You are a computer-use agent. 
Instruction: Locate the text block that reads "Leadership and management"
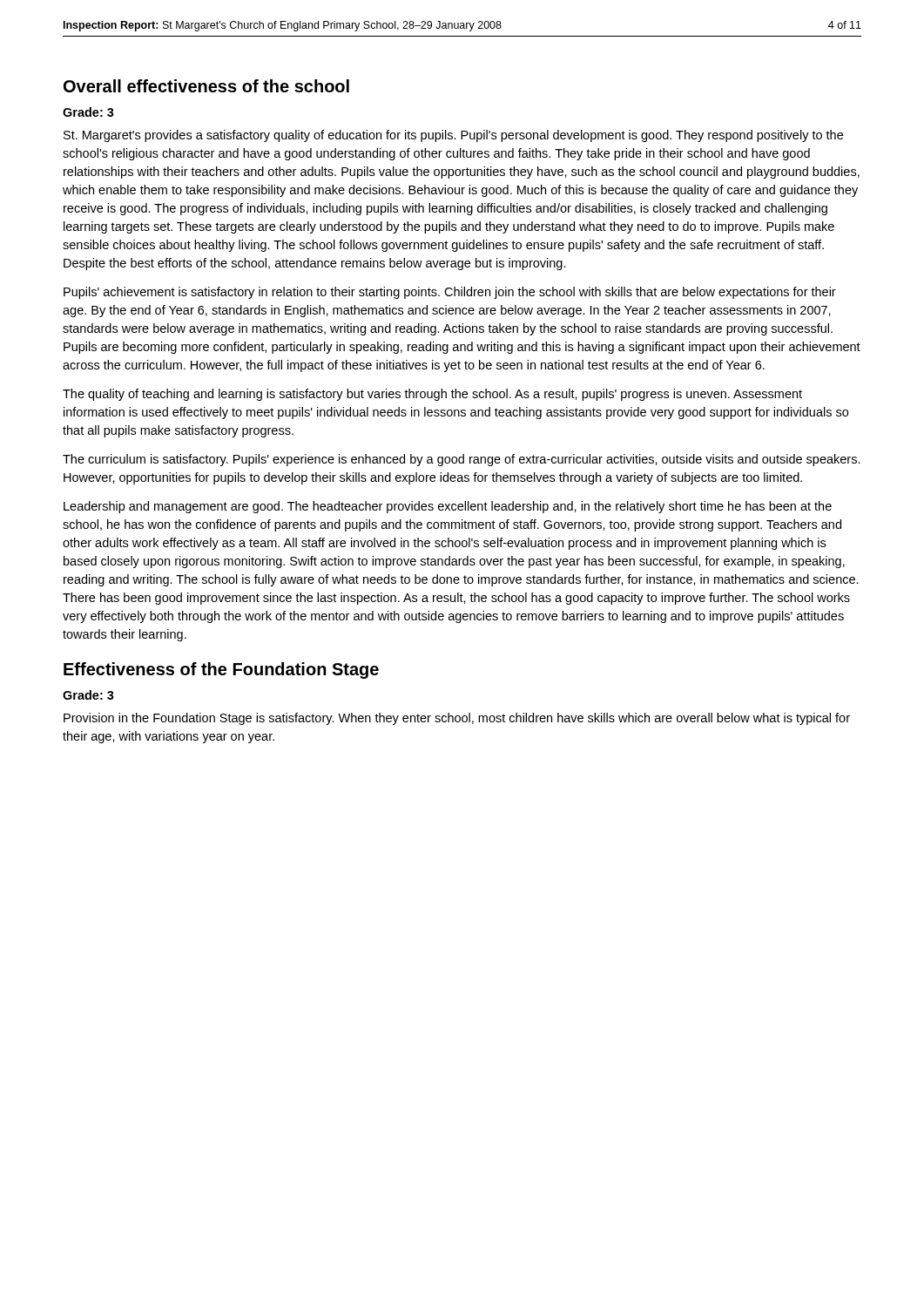click(x=461, y=571)
